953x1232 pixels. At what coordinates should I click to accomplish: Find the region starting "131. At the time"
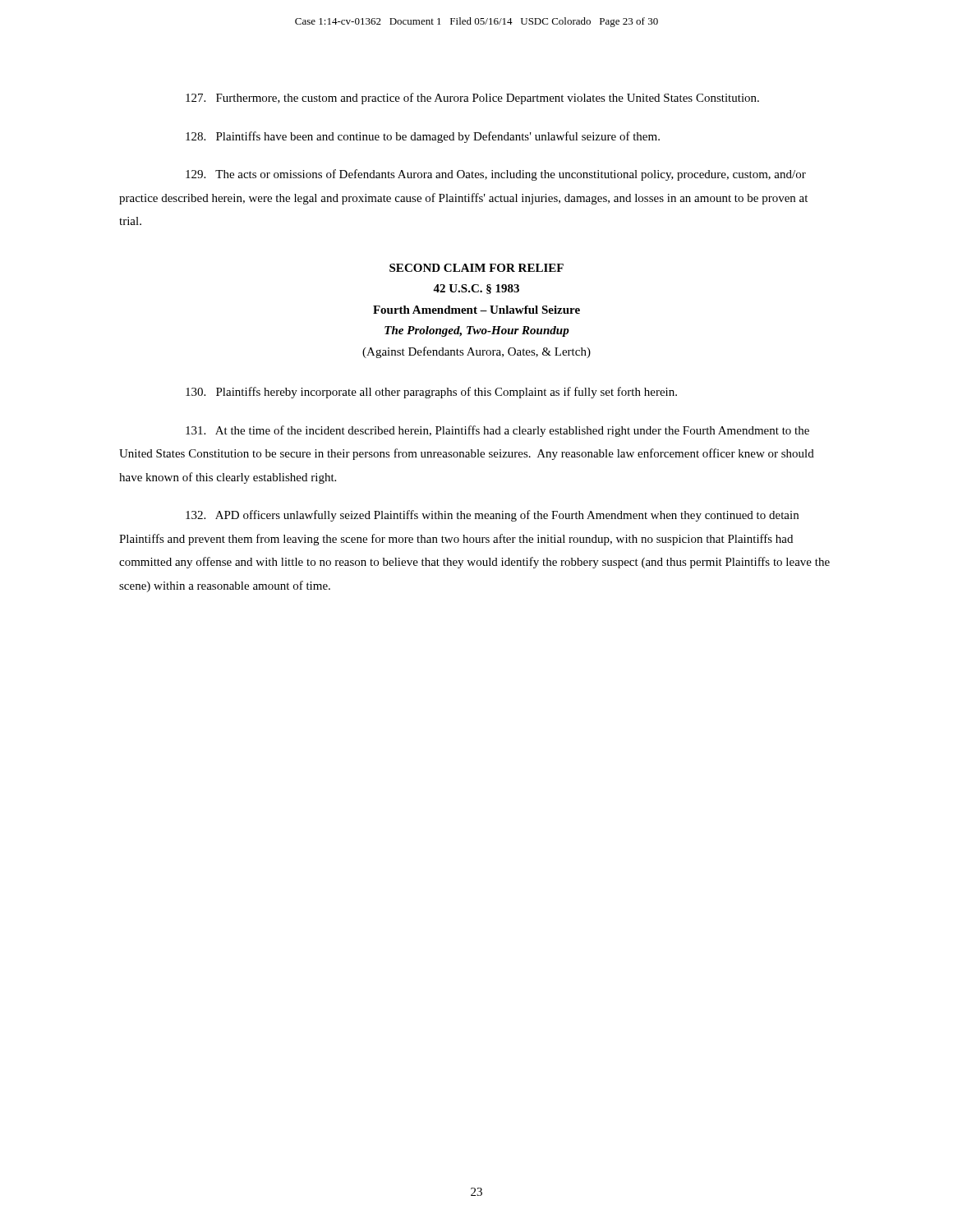click(x=476, y=454)
